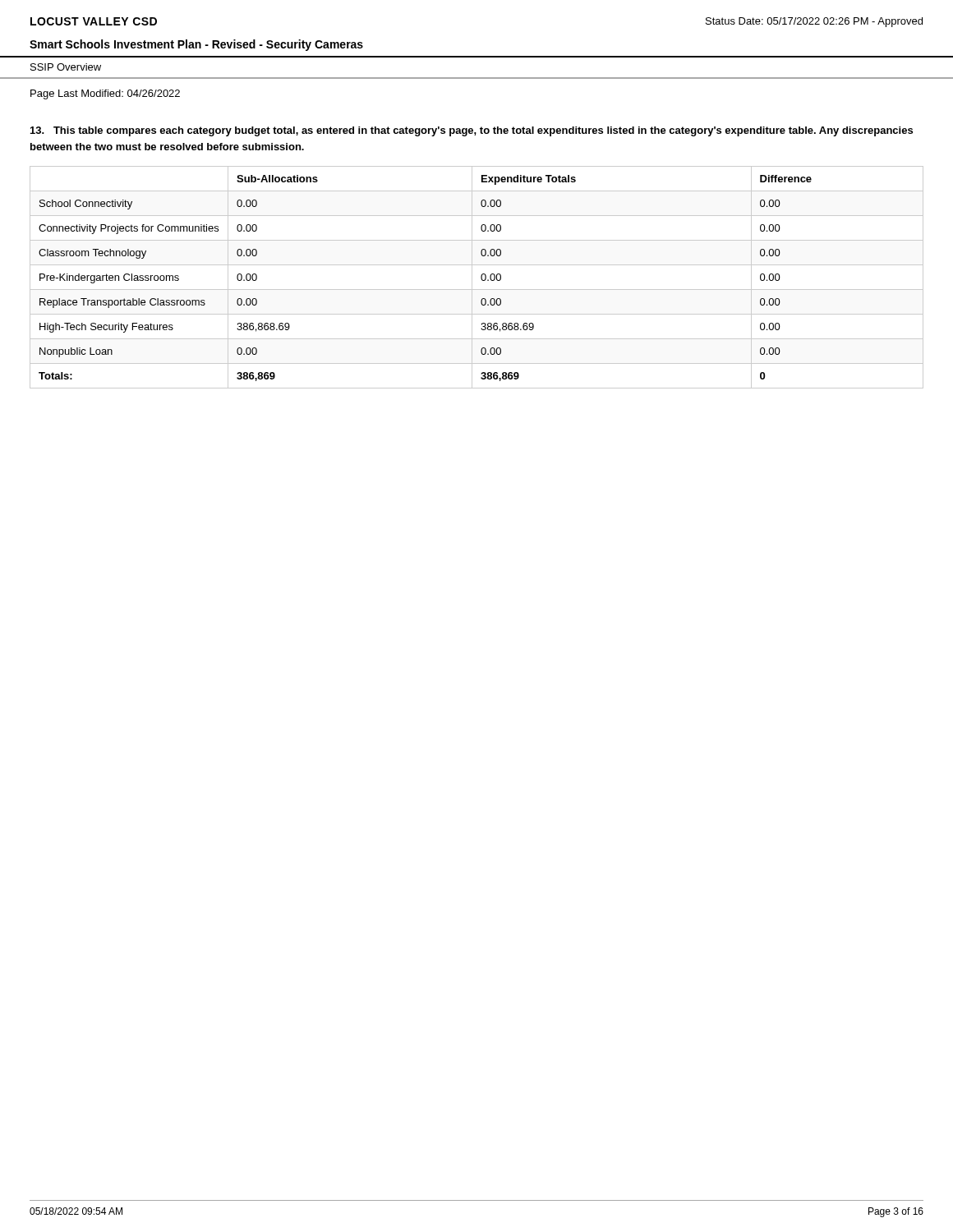This screenshot has width=953, height=1232.
Task: Find the table that mentions "Pre-Kindergarten Classrooms"
Action: [x=476, y=277]
